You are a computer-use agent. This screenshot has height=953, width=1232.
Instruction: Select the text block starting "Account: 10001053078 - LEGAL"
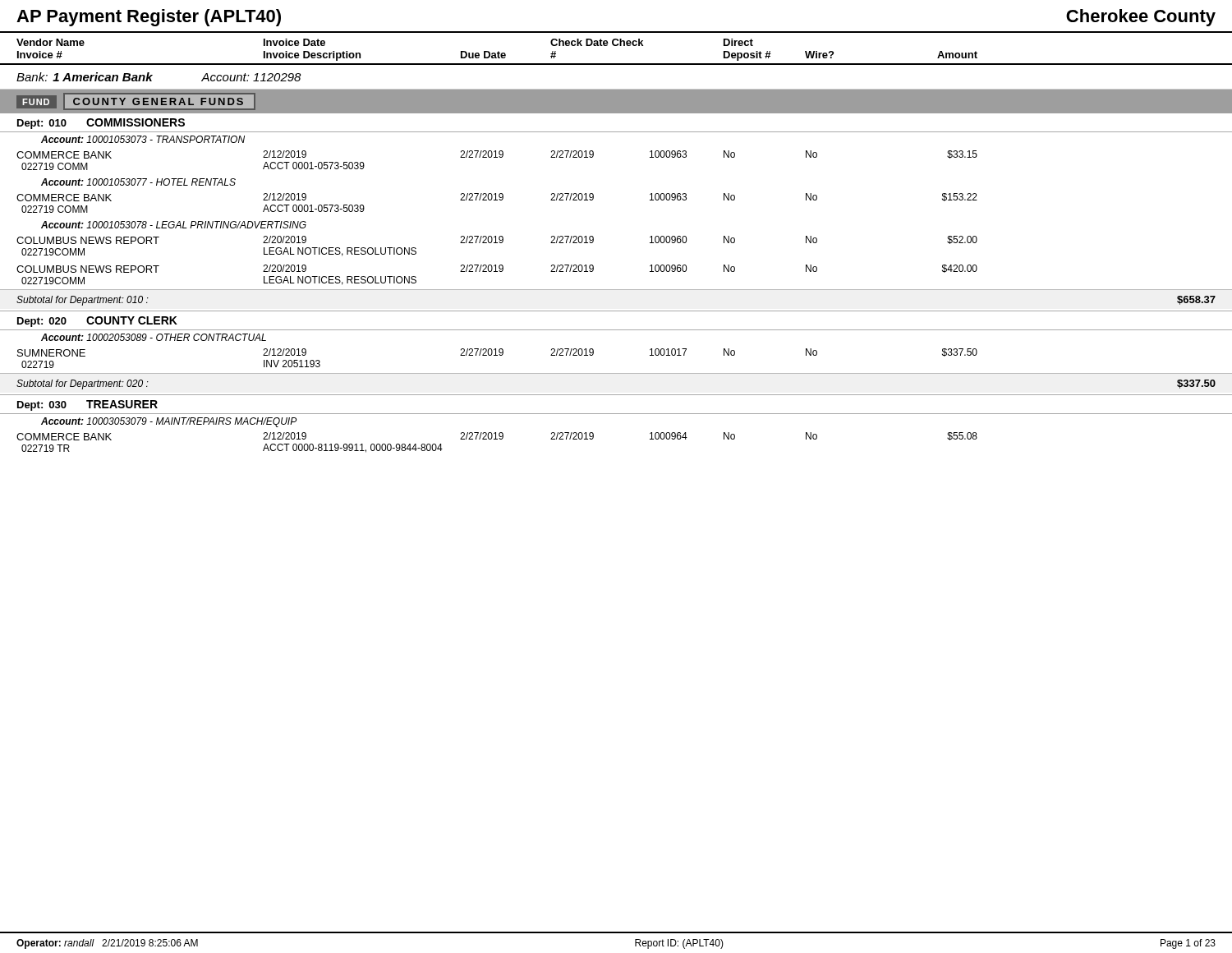[174, 225]
